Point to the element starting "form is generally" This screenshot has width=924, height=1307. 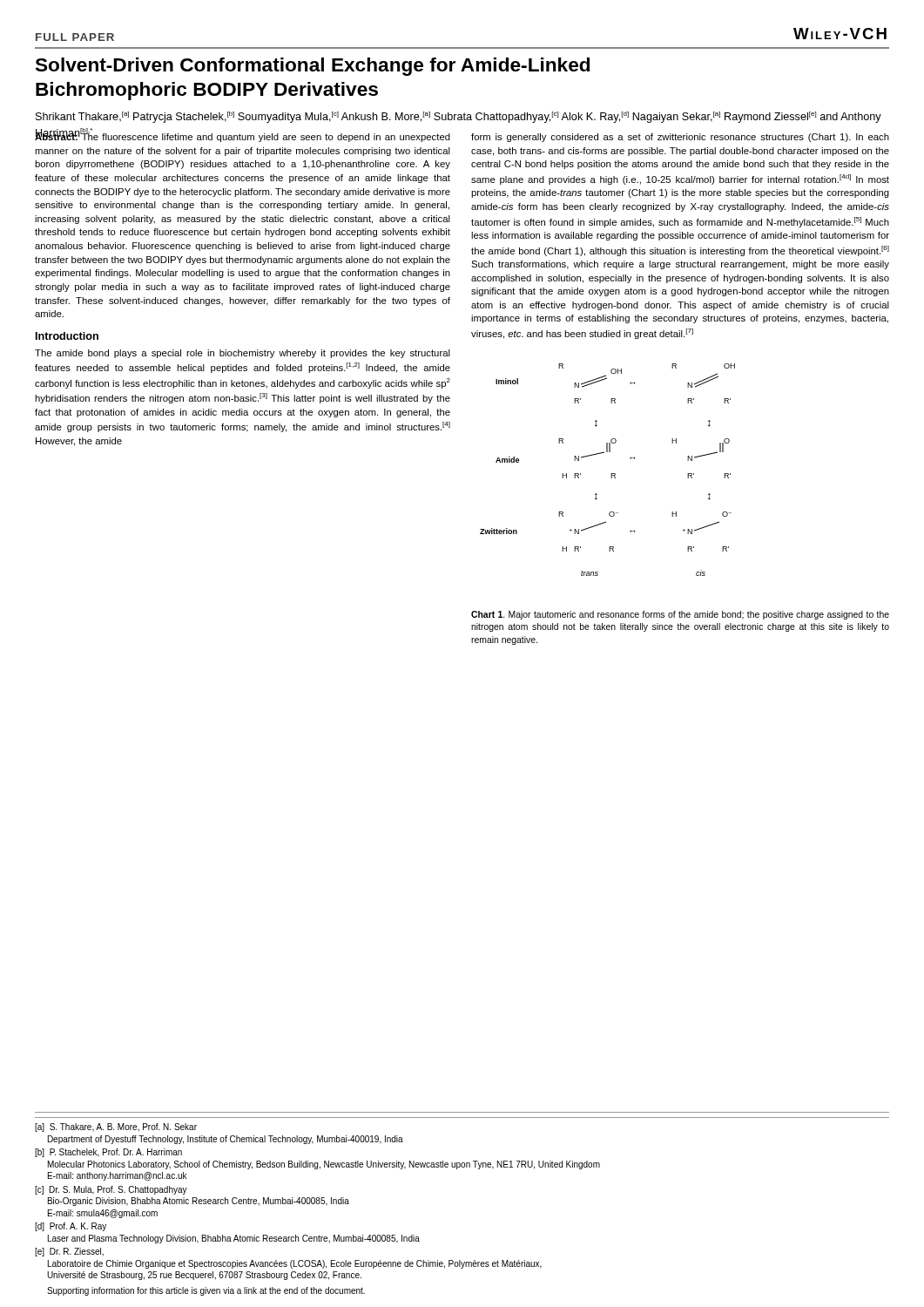[x=680, y=236]
